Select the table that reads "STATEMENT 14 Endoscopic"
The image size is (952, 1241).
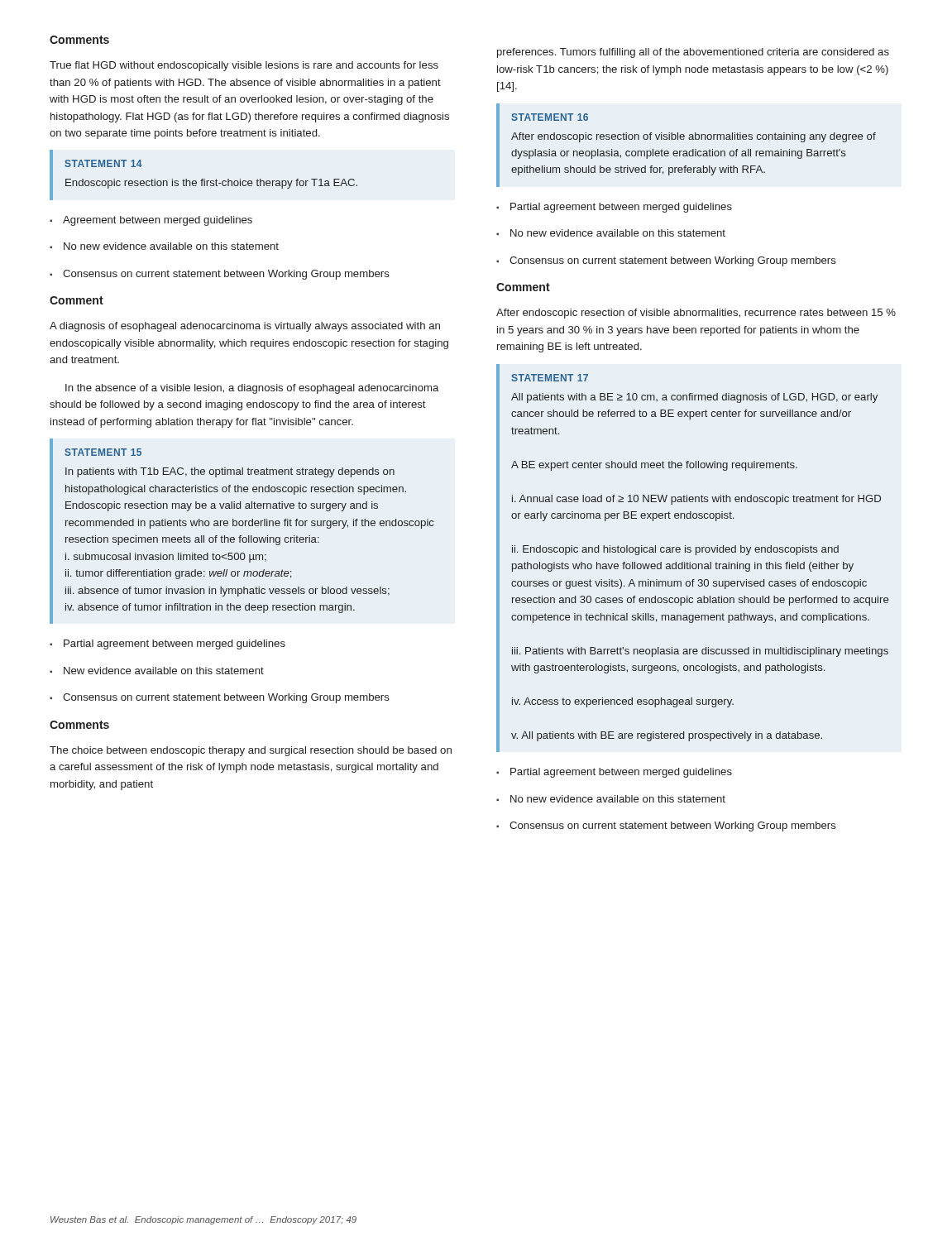(252, 175)
